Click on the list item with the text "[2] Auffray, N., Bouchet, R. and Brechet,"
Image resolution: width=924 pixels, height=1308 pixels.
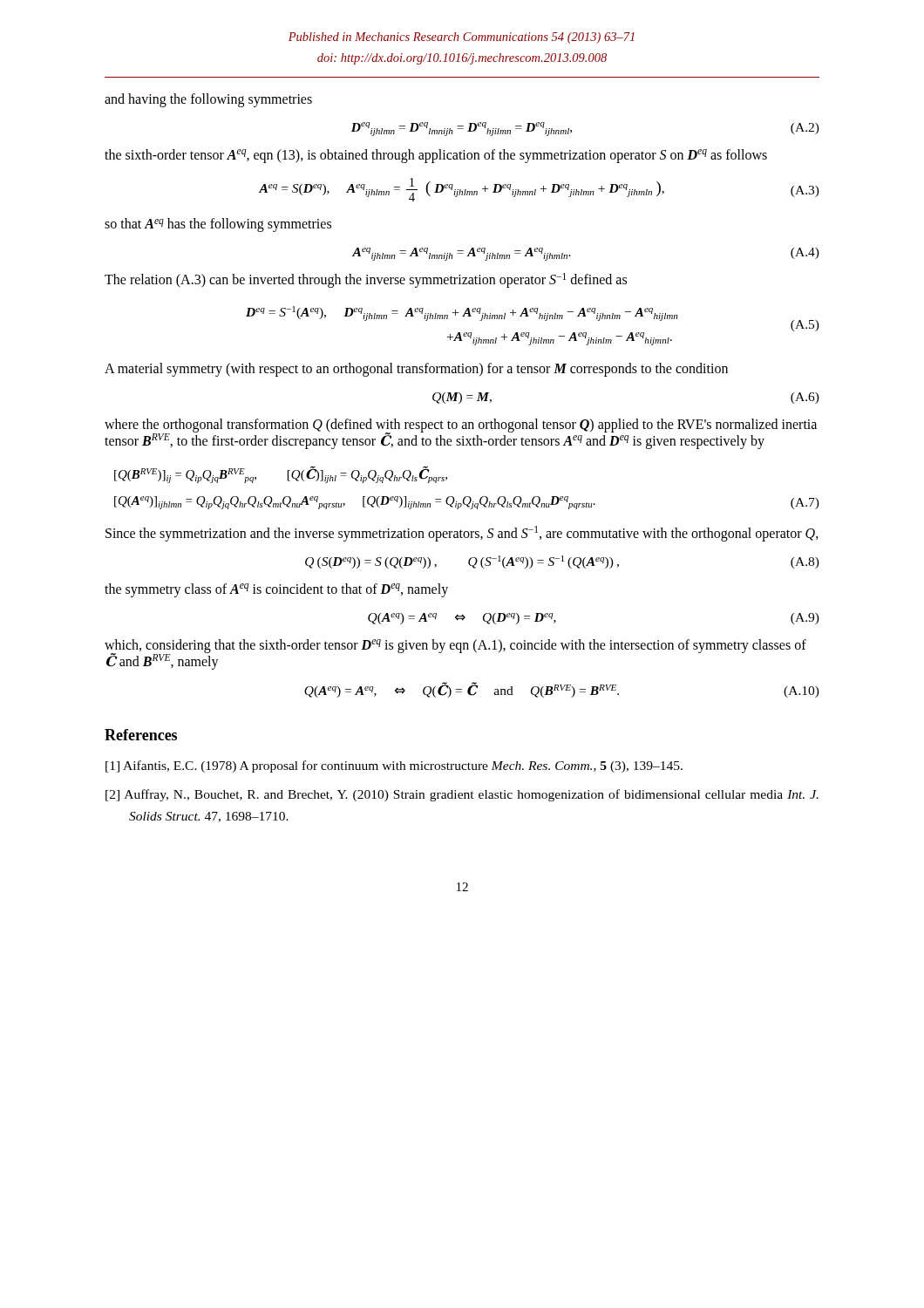462,805
